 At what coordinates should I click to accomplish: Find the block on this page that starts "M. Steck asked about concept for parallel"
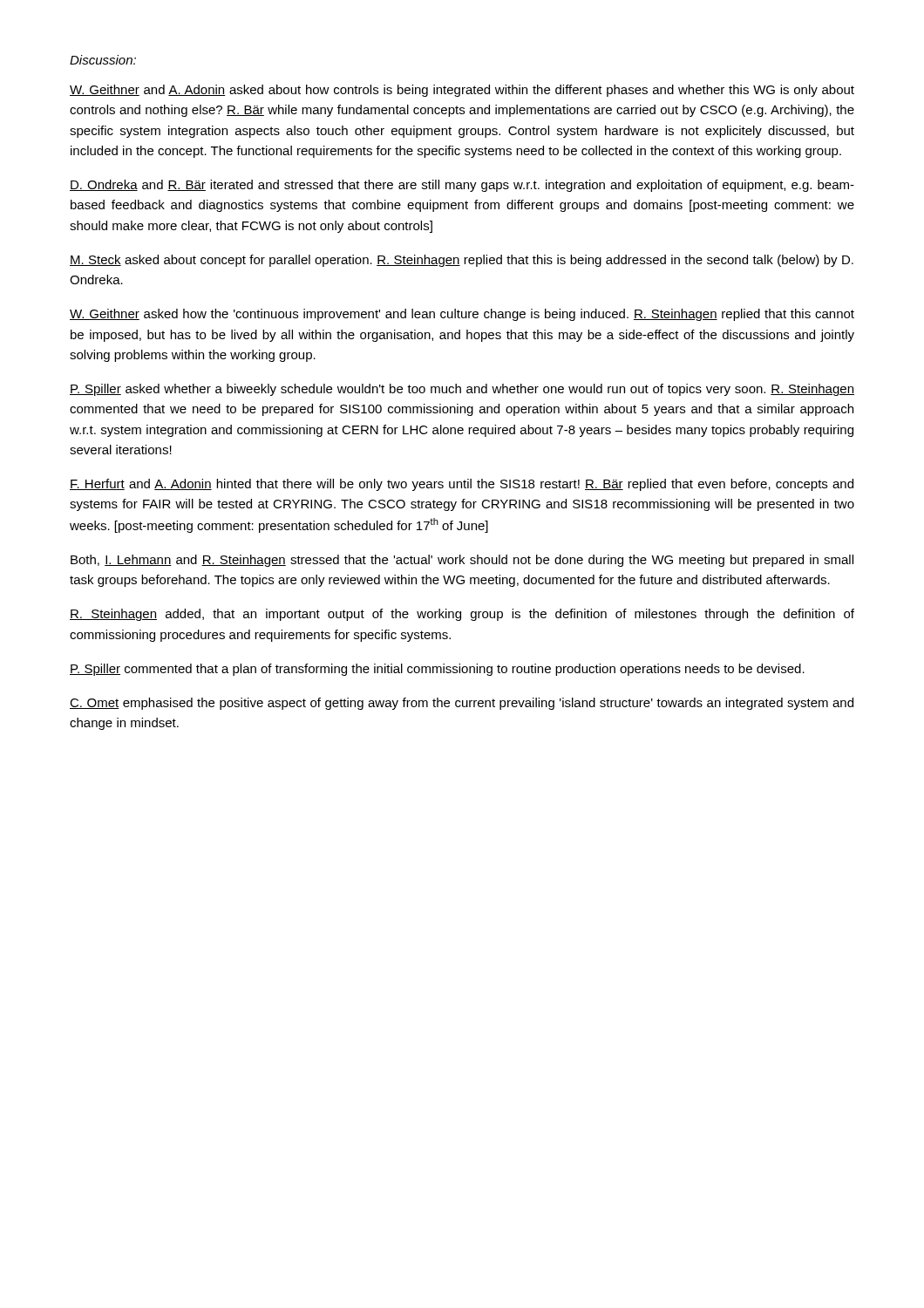click(x=462, y=269)
